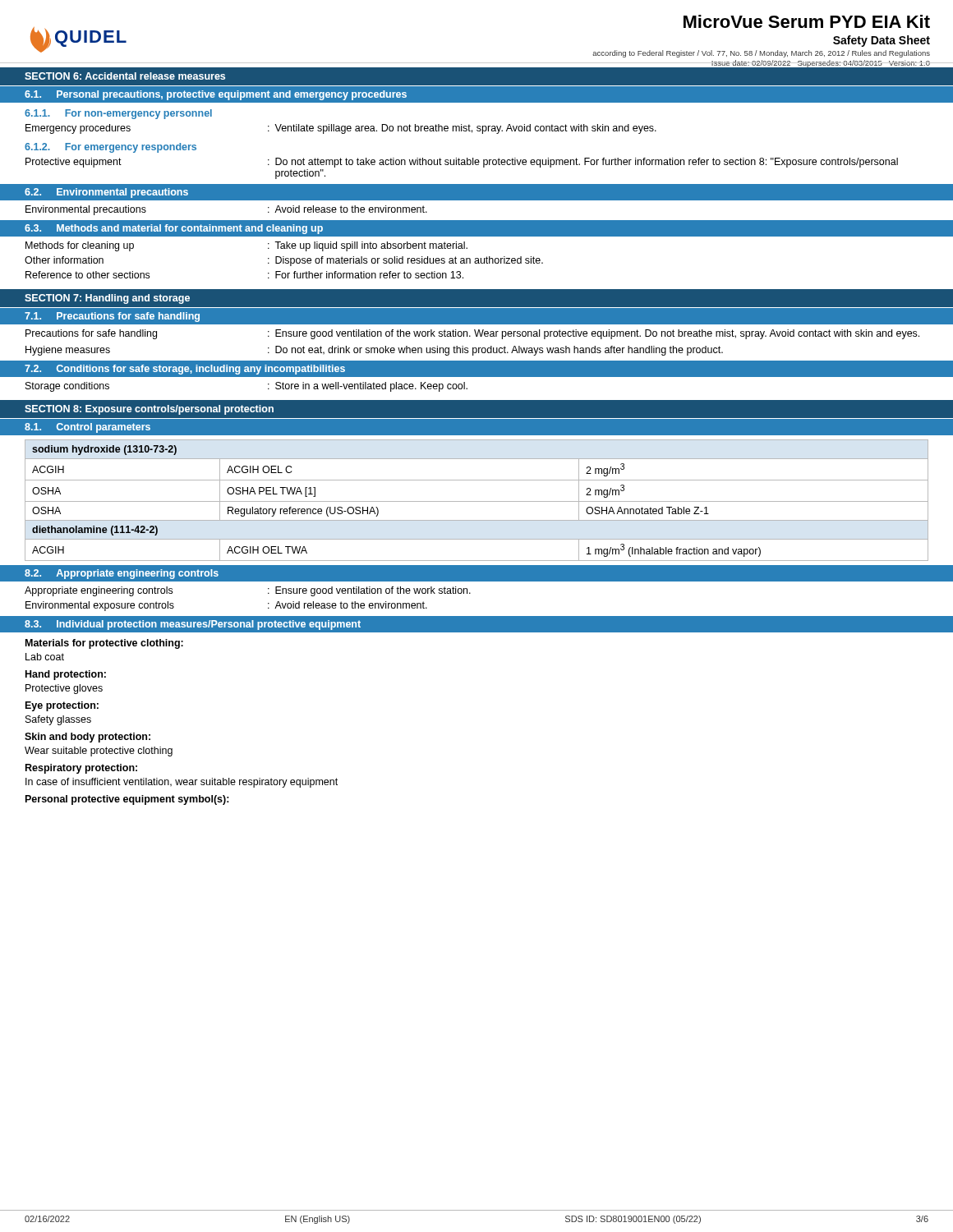Click on the text block that says "Reference to other sections : For further"
Image resolution: width=953 pixels, height=1232 pixels.
pos(93,275)
